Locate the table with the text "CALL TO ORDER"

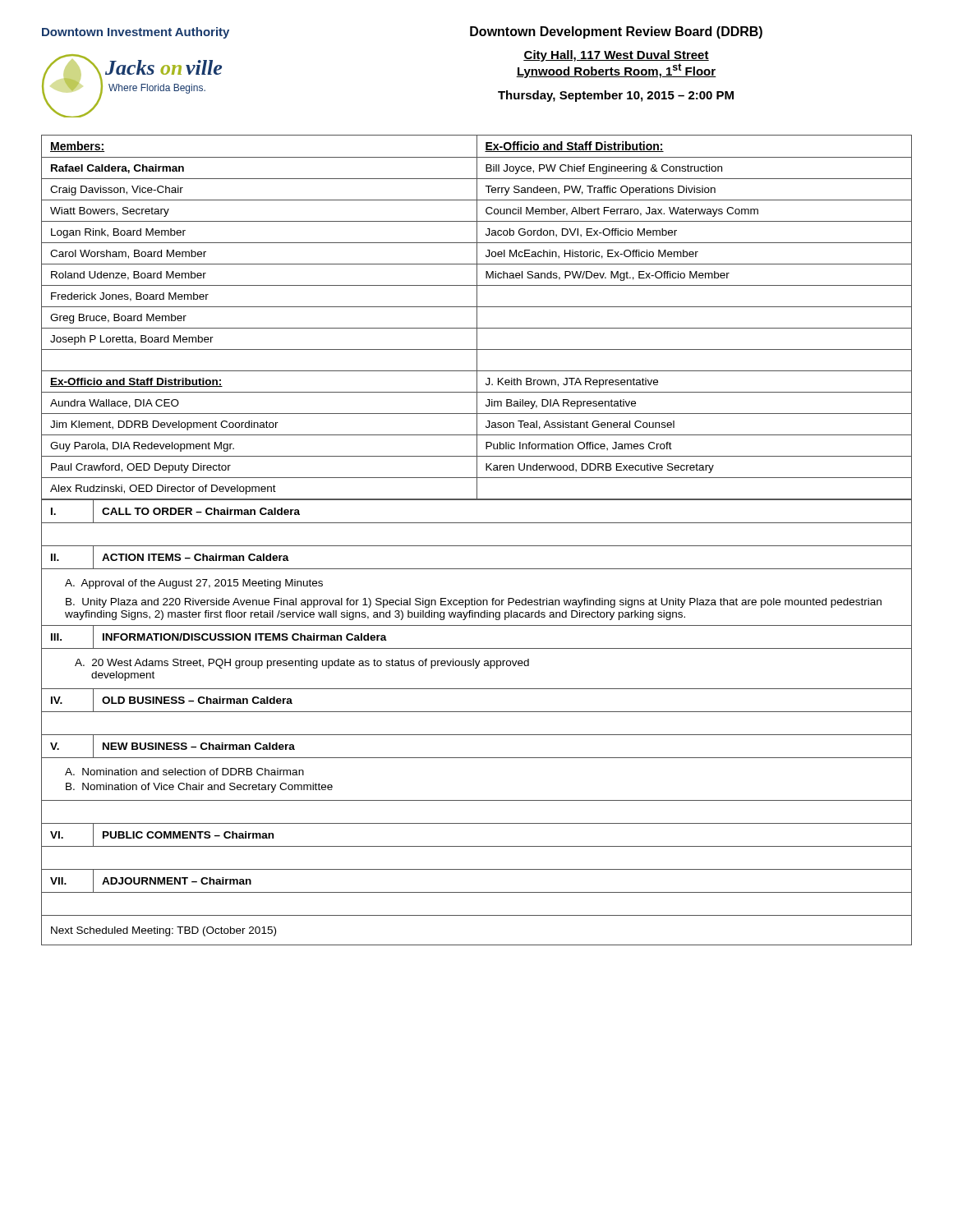476,722
